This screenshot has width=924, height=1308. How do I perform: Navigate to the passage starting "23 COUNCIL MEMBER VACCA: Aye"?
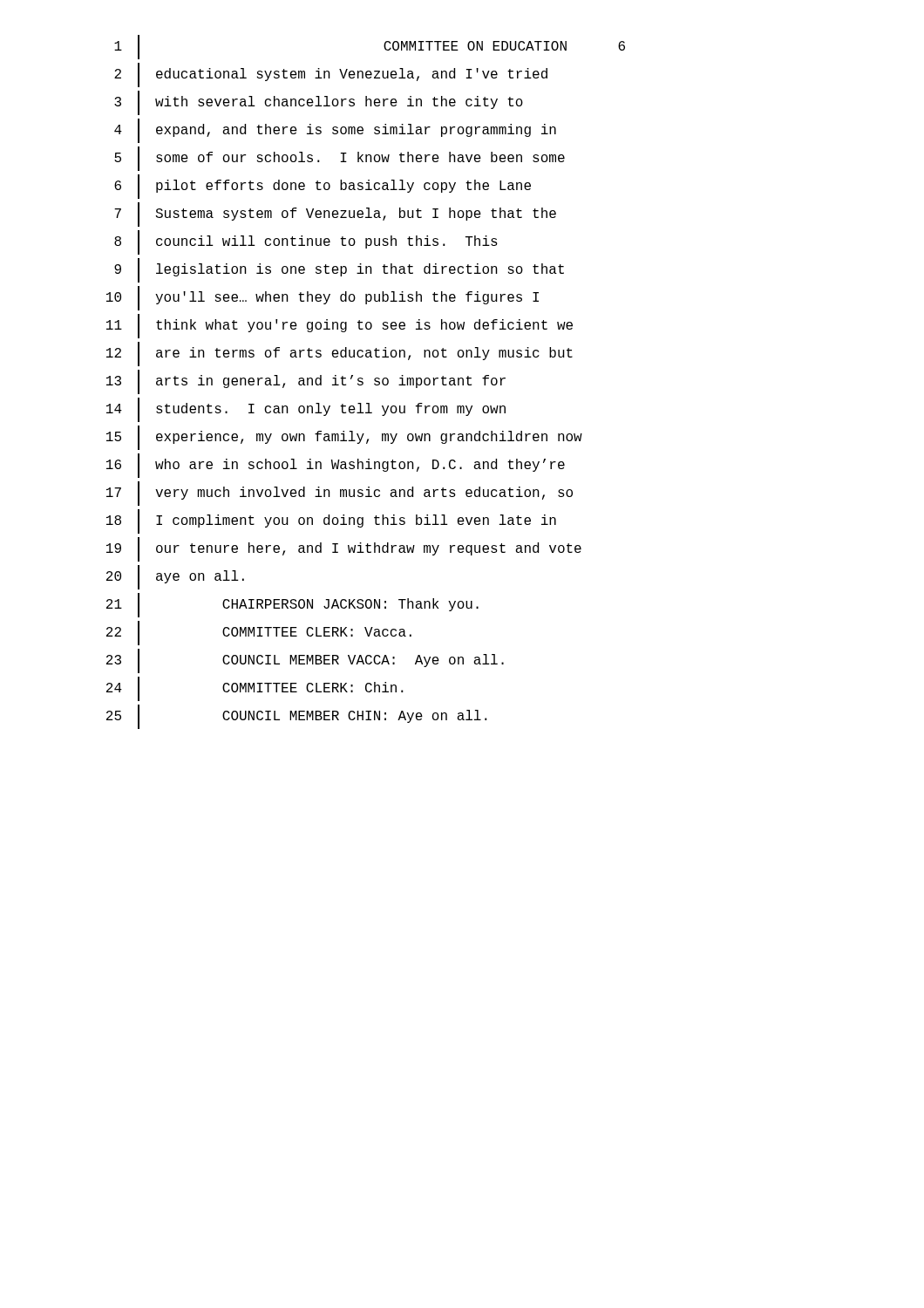coord(462,661)
